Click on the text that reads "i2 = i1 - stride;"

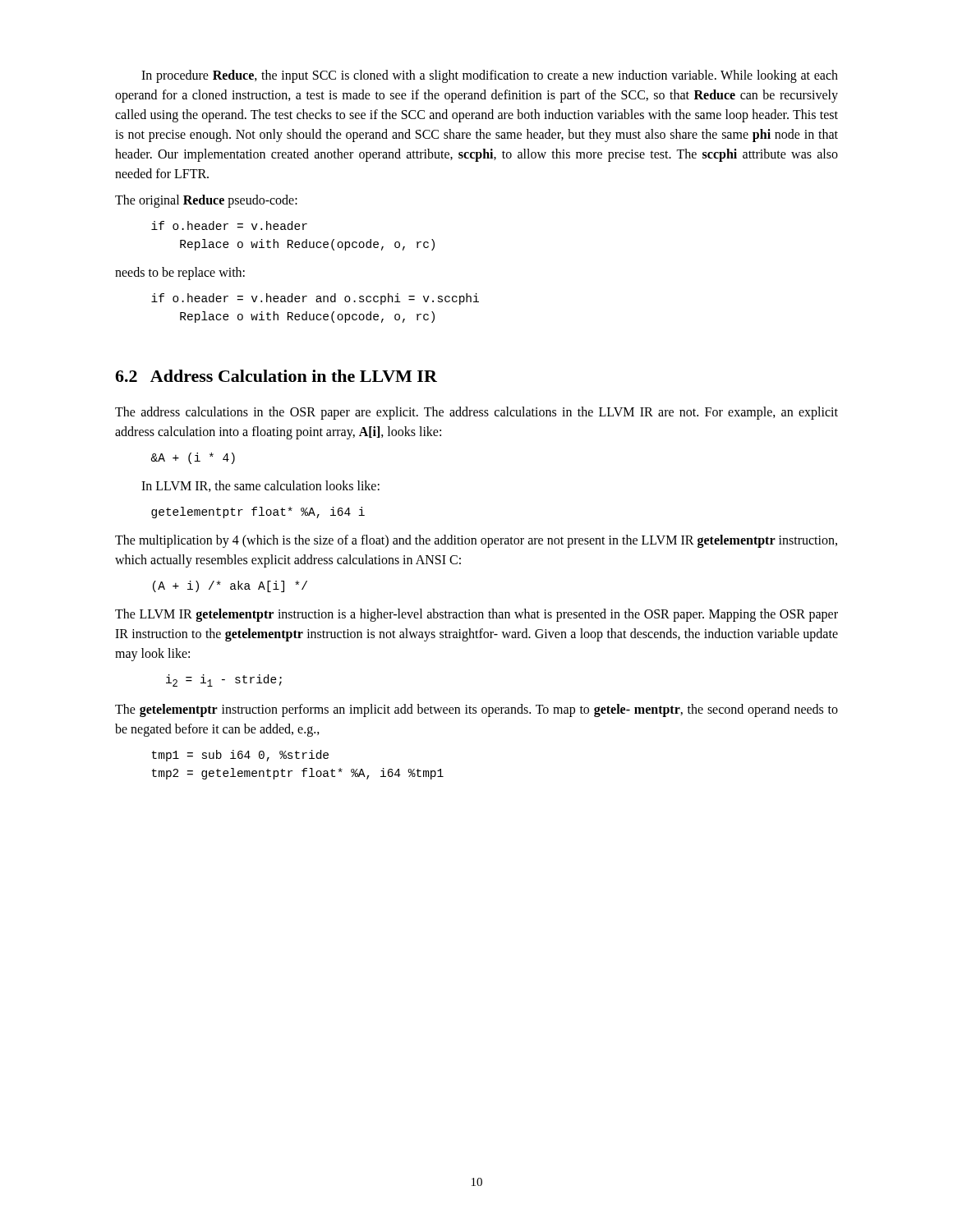pos(217,682)
